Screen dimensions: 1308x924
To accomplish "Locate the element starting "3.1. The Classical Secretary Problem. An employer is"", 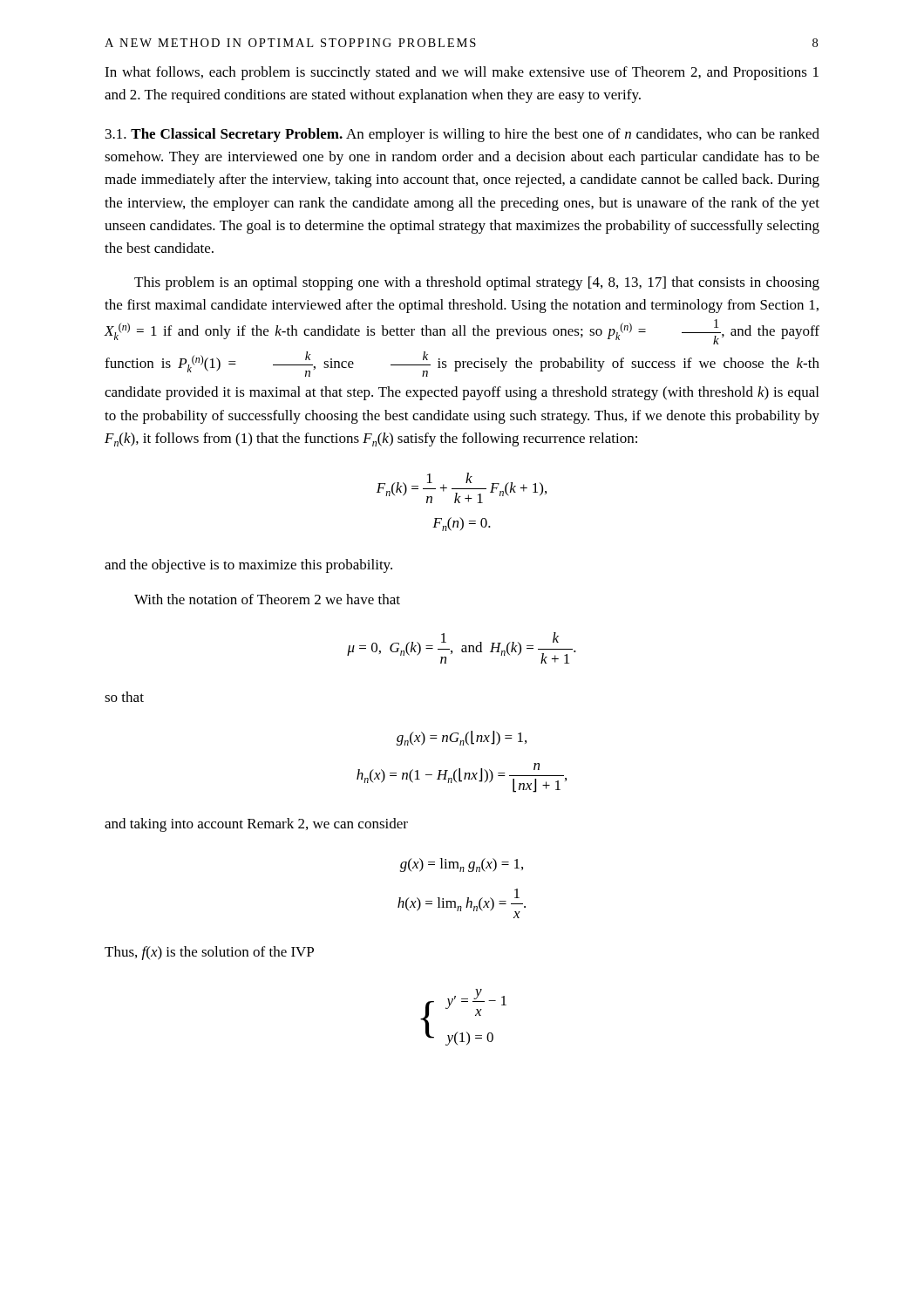I will (x=462, y=192).
